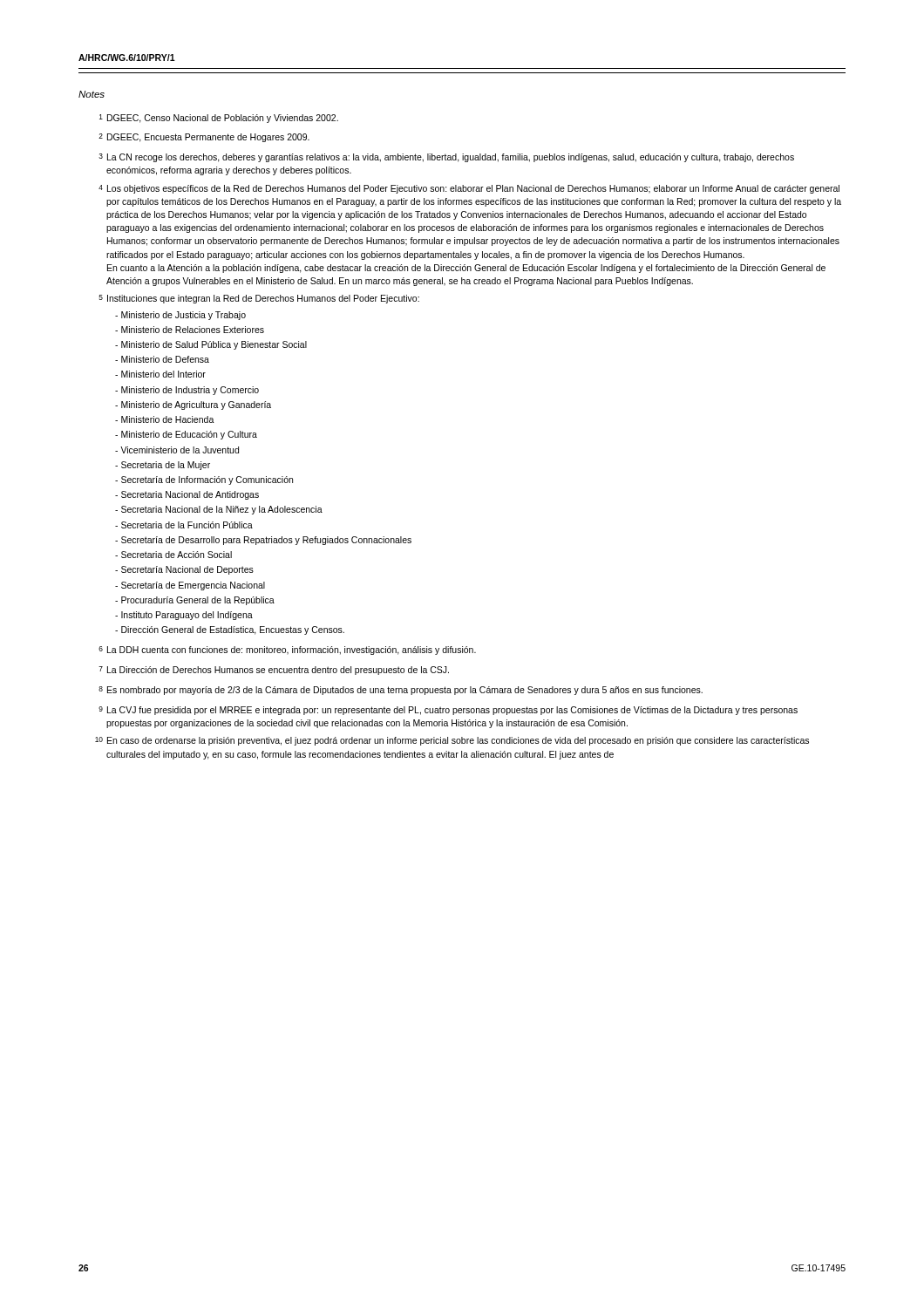The height and width of the screenshot is (1308, 924).
Task: Select the footnote with the text "1 DGEEC, Censo Nacional de Población"
Action: tap(219, 119)
